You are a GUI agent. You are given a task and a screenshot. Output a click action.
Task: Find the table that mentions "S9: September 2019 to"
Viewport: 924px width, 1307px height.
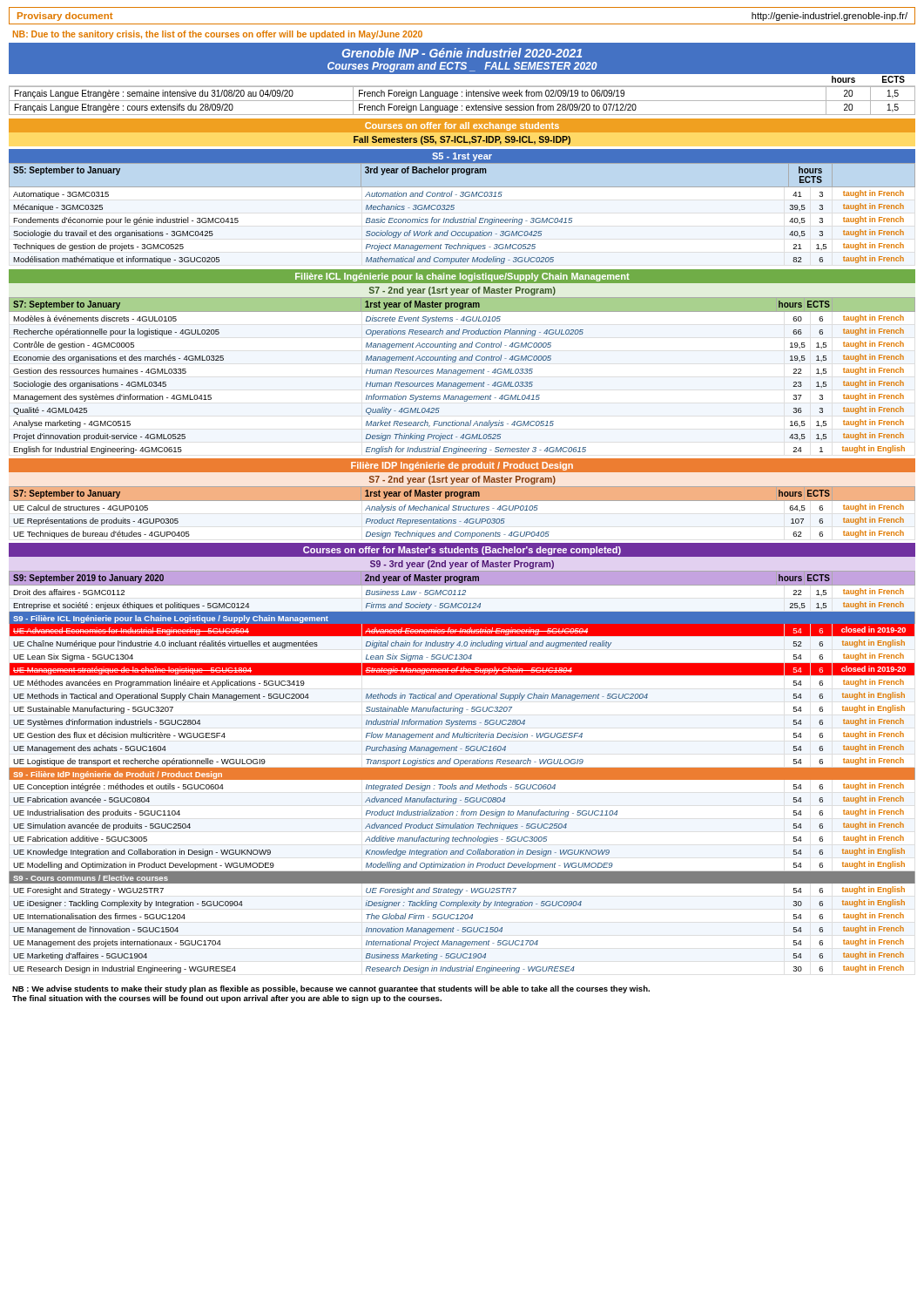coord(462,773)
